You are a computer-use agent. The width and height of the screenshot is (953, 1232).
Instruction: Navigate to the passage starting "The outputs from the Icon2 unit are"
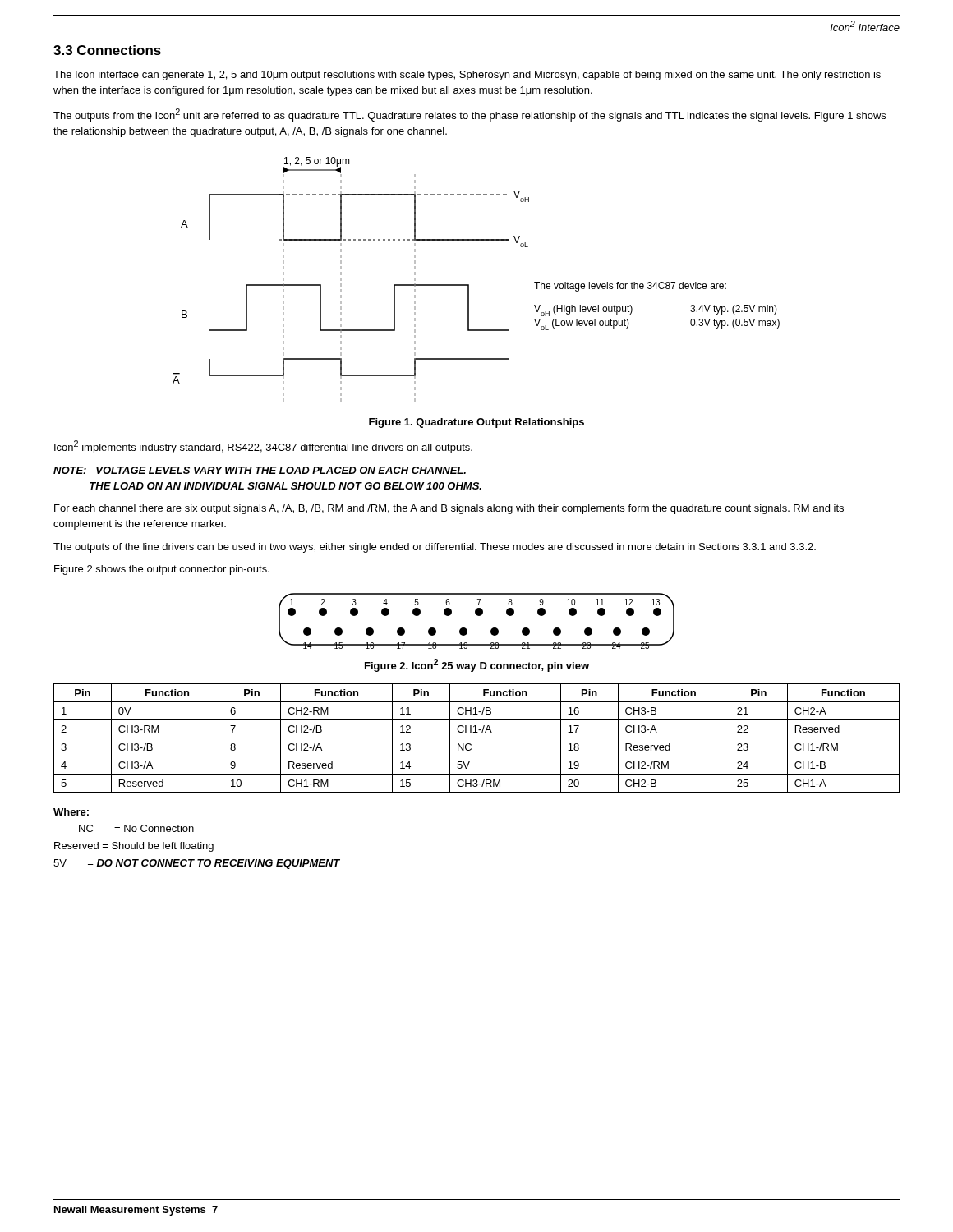click(x=470, y=122)
